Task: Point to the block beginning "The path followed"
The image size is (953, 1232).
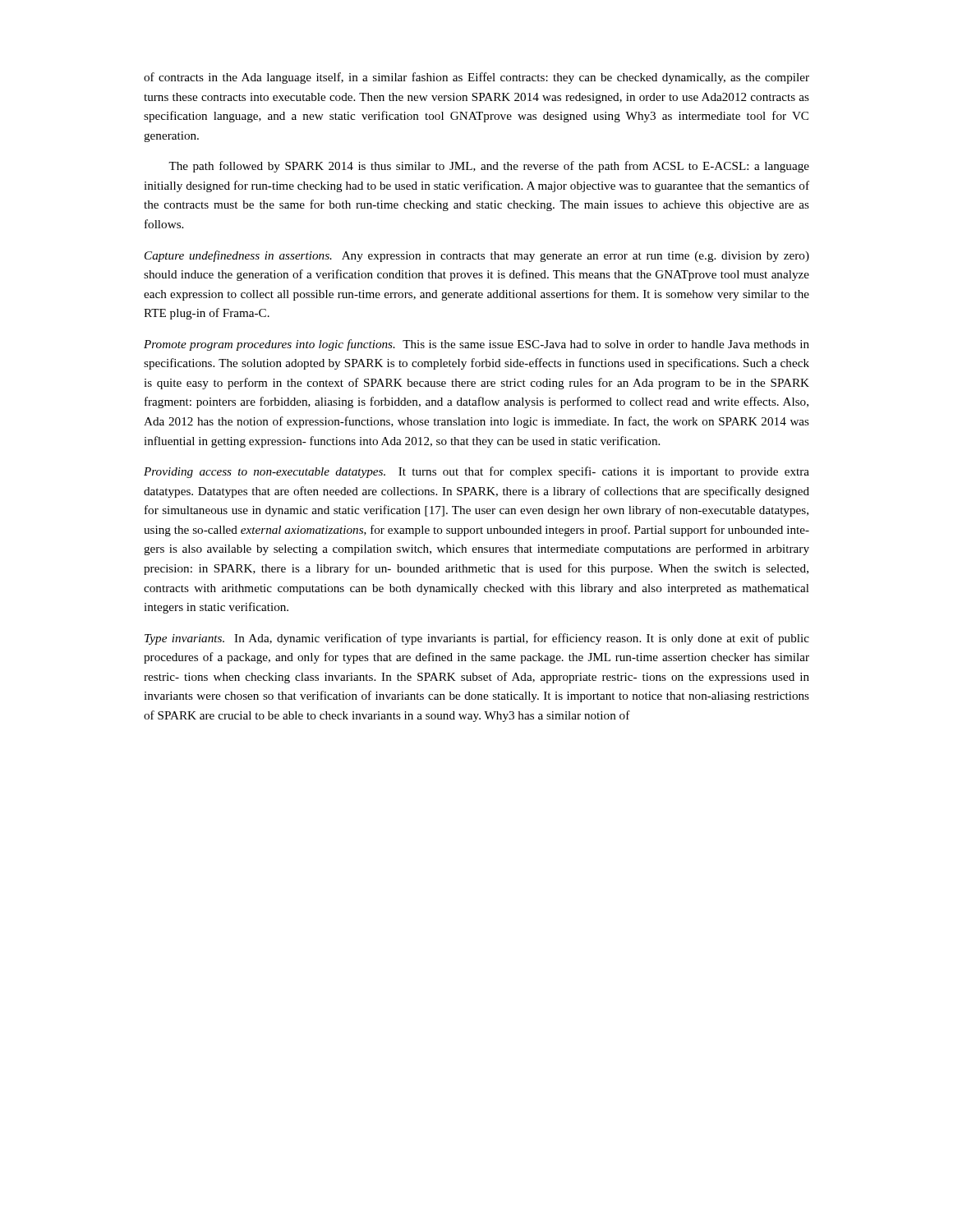Action: (476, 195)
